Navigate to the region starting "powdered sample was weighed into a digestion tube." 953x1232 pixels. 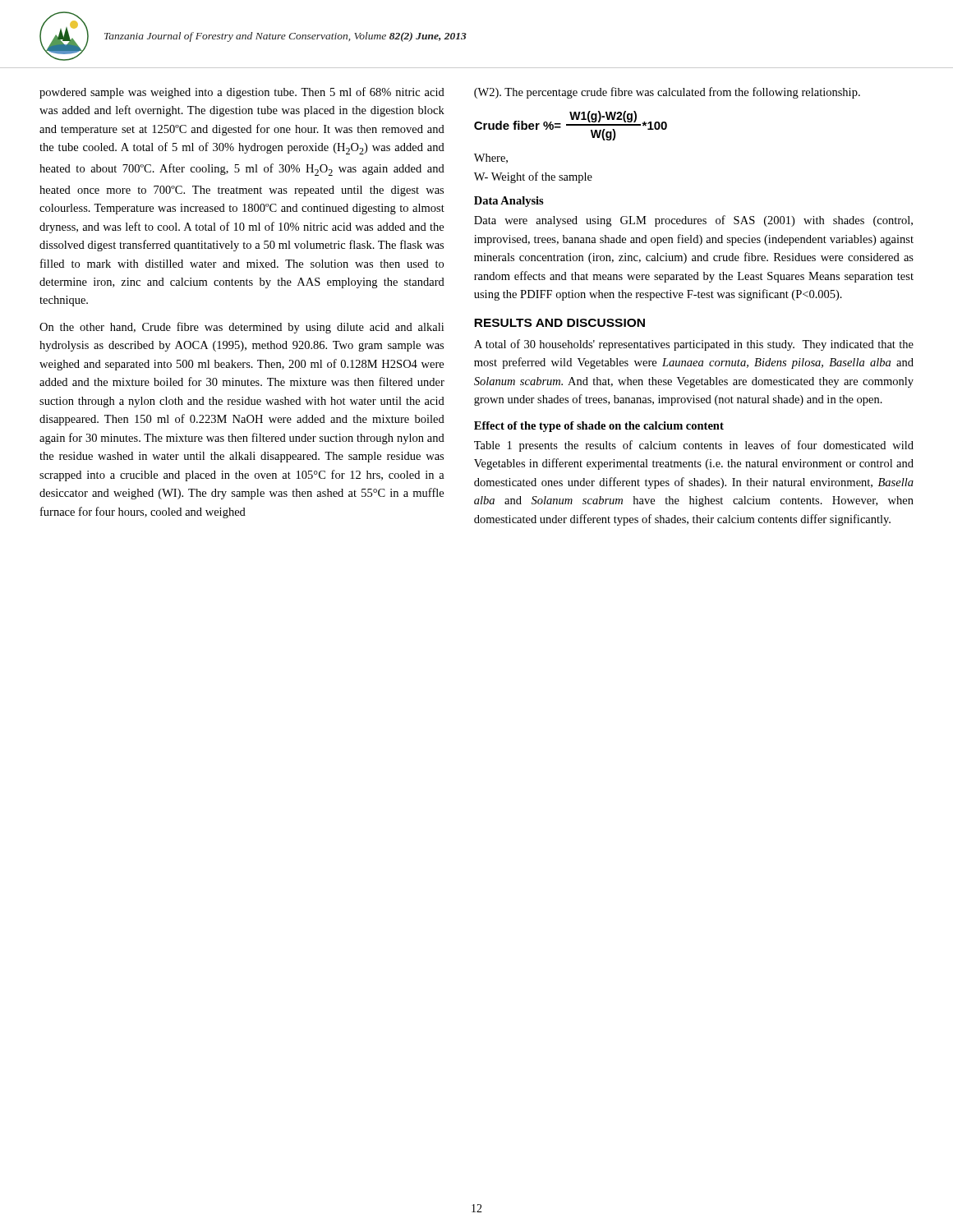(x=242, y=196)
